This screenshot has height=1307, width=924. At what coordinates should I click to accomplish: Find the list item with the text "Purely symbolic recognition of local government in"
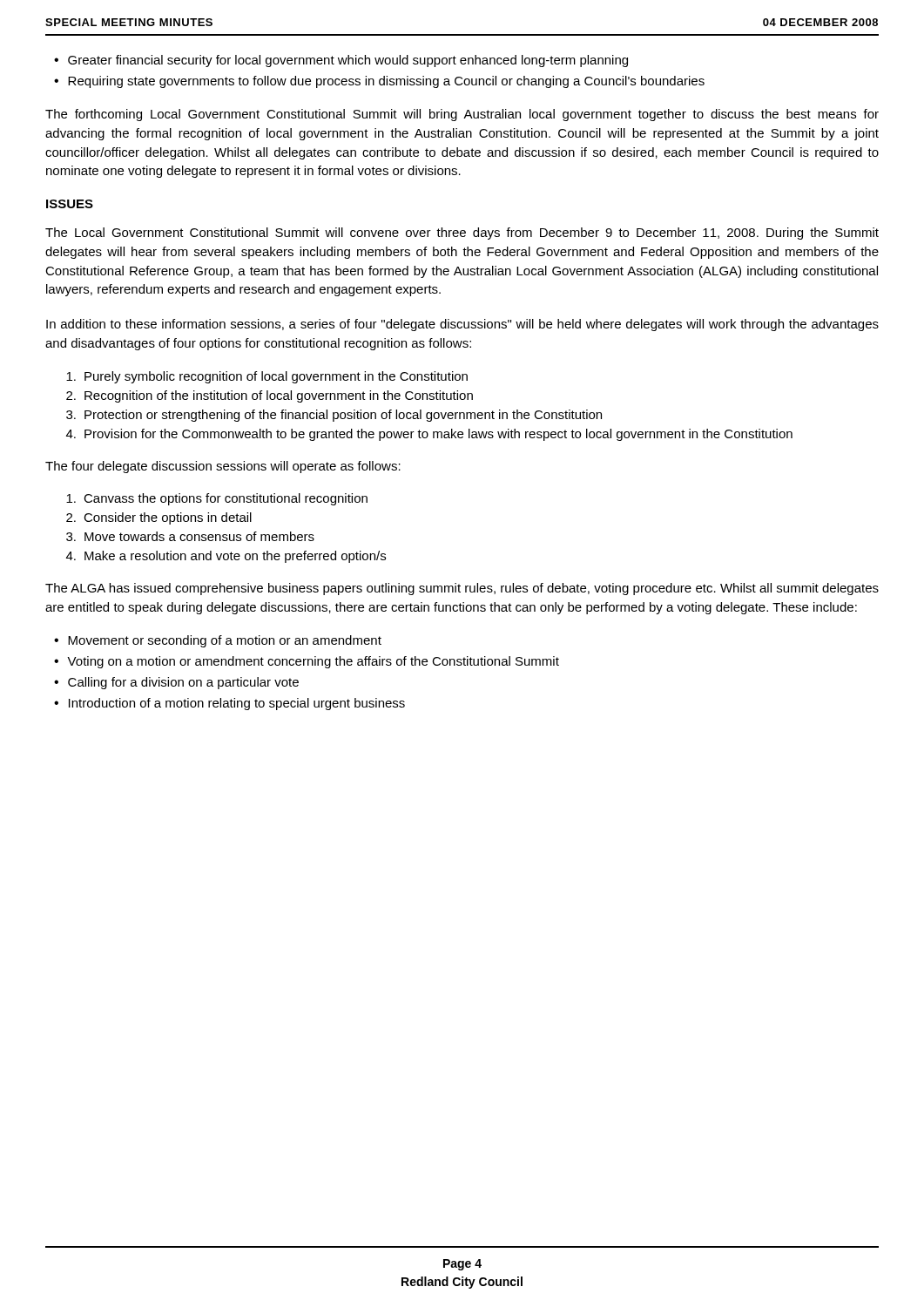260,376
